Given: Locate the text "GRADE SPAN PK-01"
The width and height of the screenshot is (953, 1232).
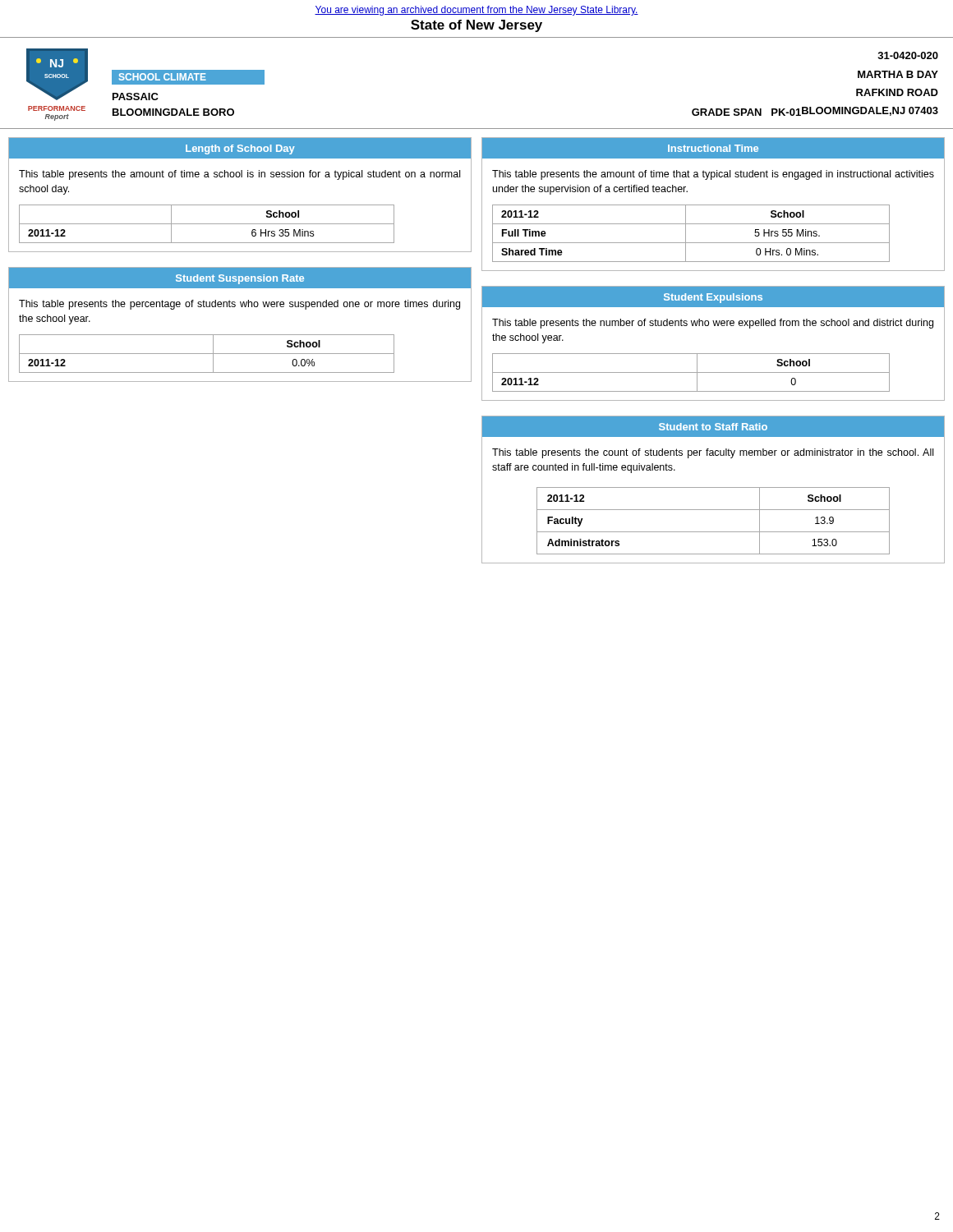Looking at the screenshot, I should (746, 112).
